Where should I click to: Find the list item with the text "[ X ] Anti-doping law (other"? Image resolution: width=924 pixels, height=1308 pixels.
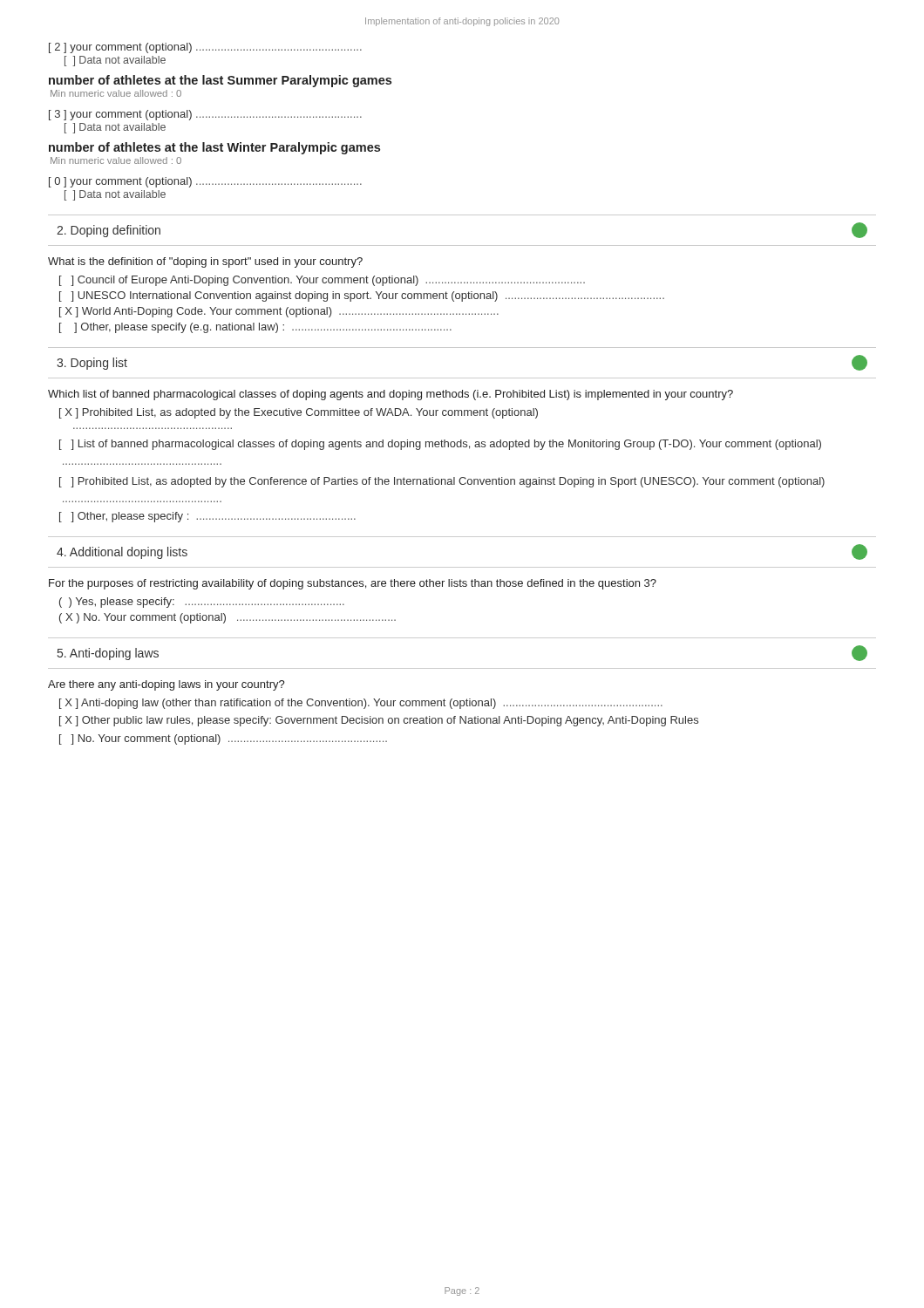click(361, 702)
